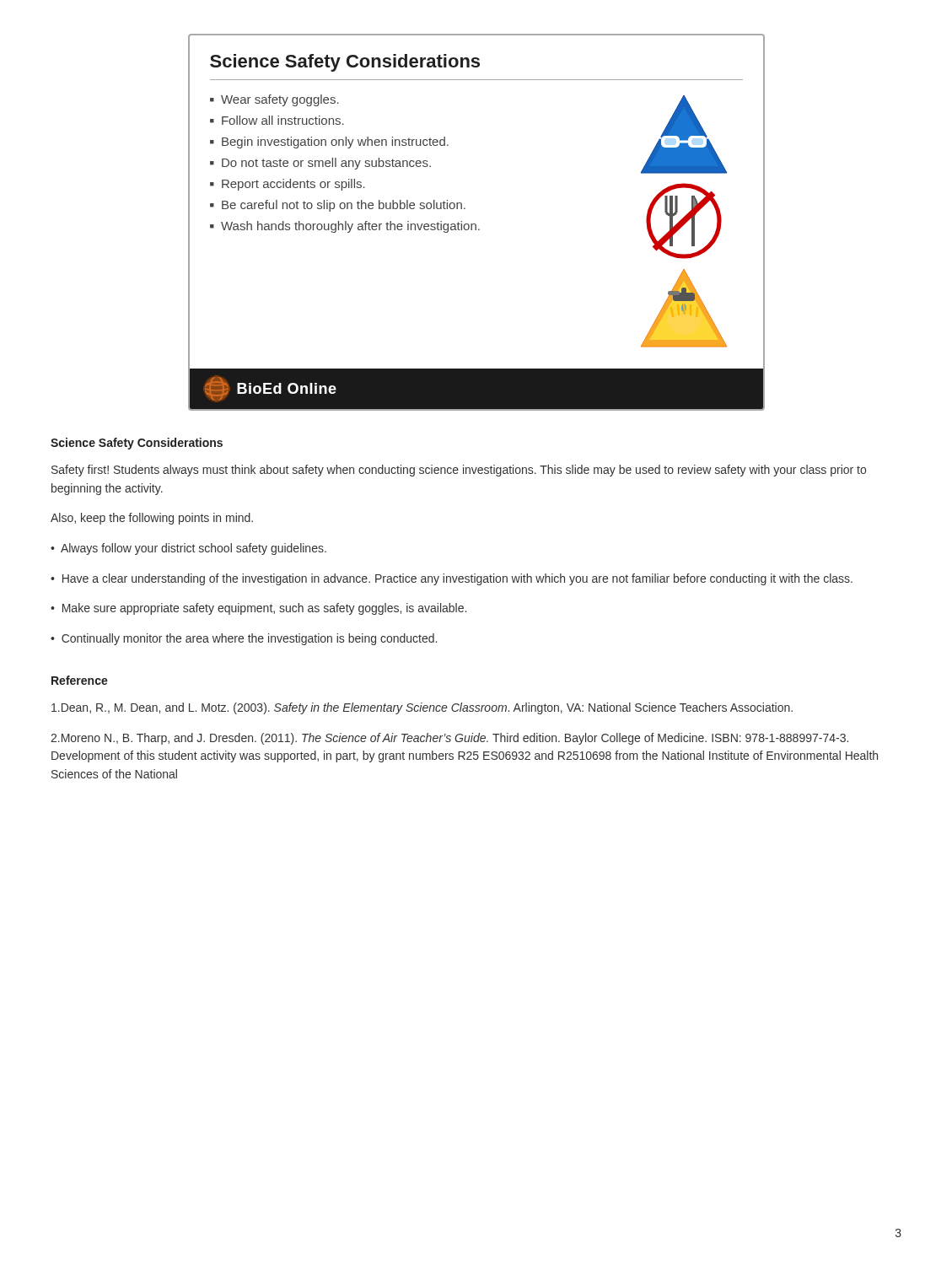Image resolution: width=952 pixels, height=1265 pixels.
Task: Find "Science Safety Considerations" on this page
Action: click(137, 444)
